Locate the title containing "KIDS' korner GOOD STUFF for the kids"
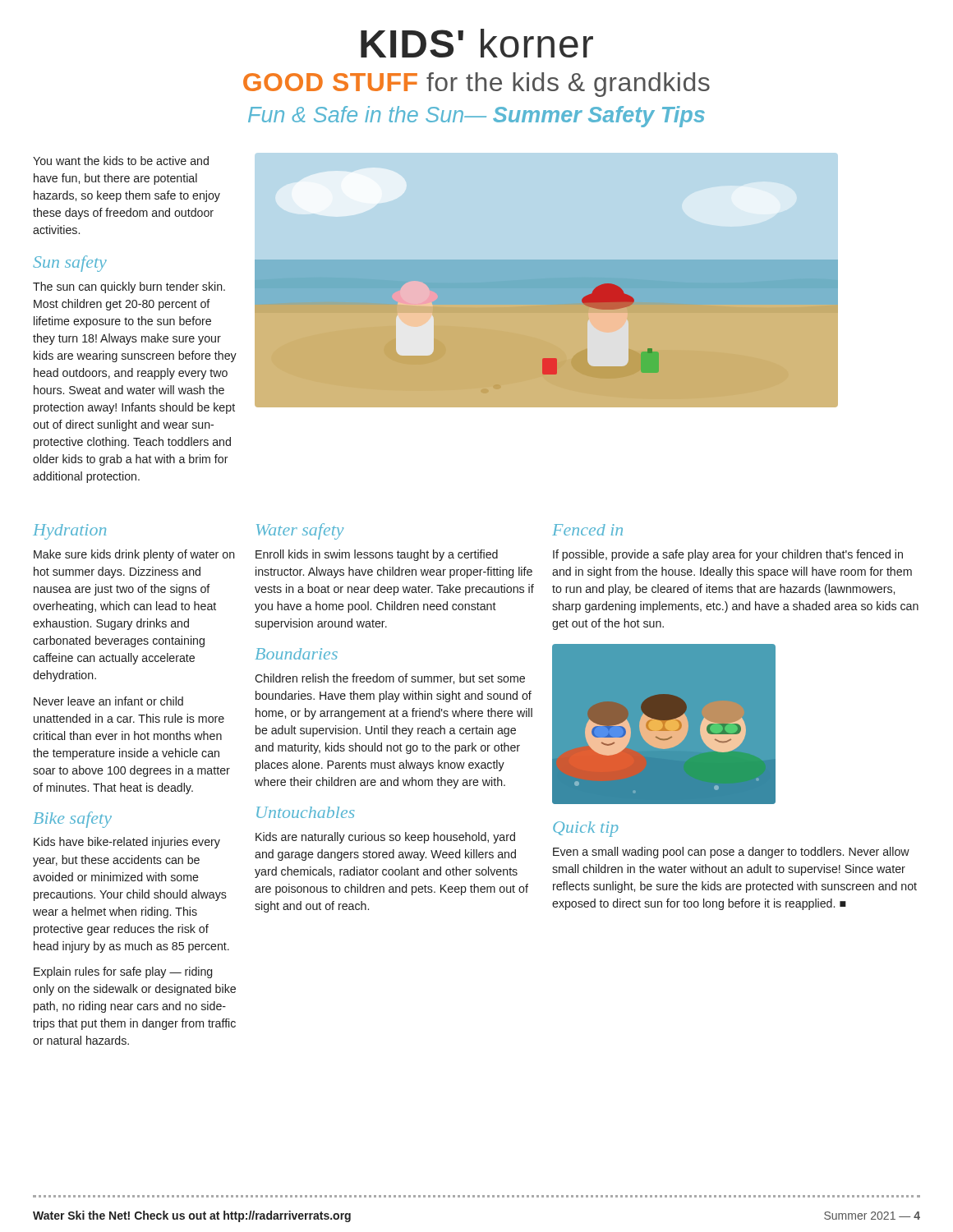Image resolution: width=953 pixels, height=1232 pixels. [x=476, y=77]
